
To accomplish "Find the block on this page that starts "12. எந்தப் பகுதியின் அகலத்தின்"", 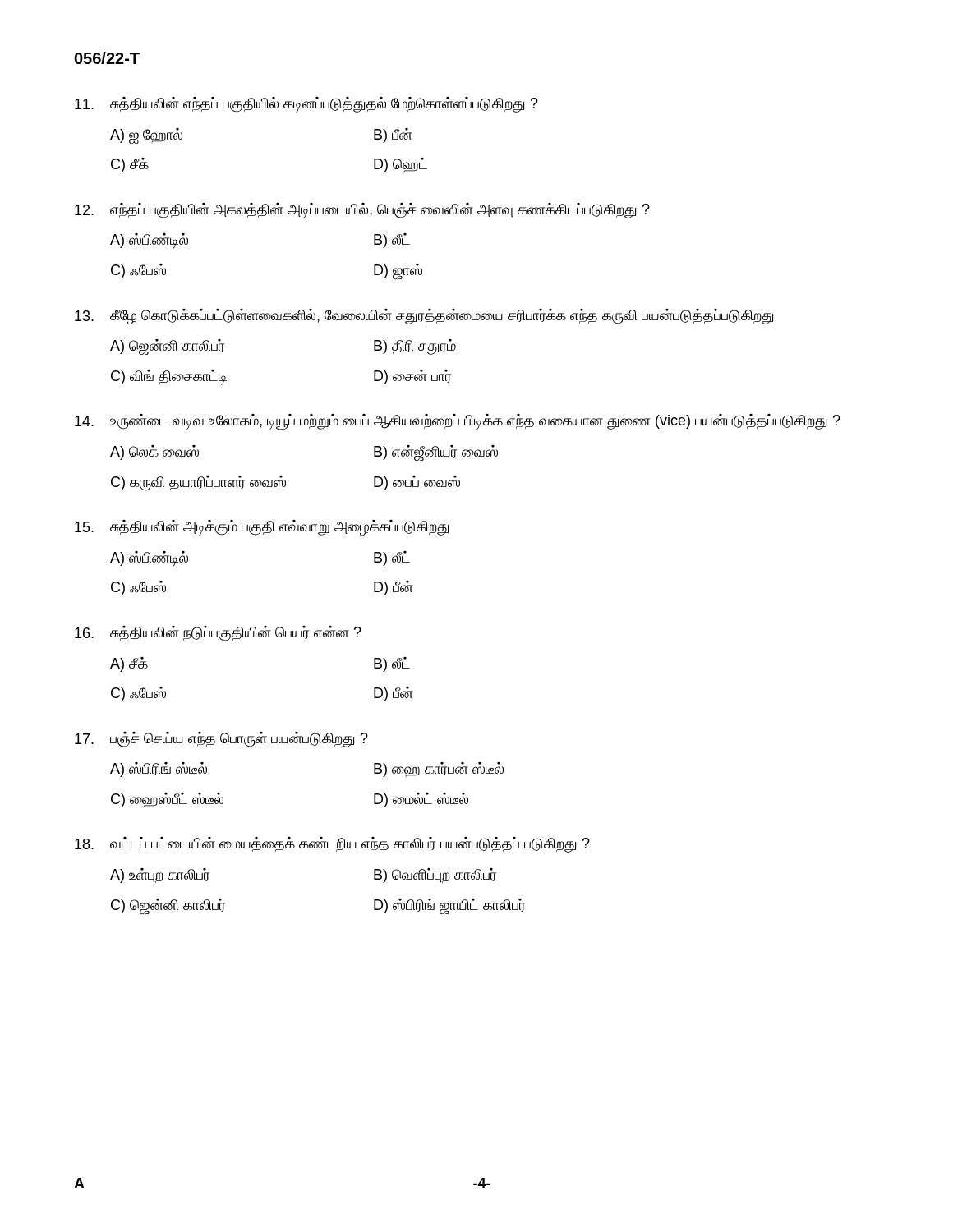I will (x=362, y=211).
